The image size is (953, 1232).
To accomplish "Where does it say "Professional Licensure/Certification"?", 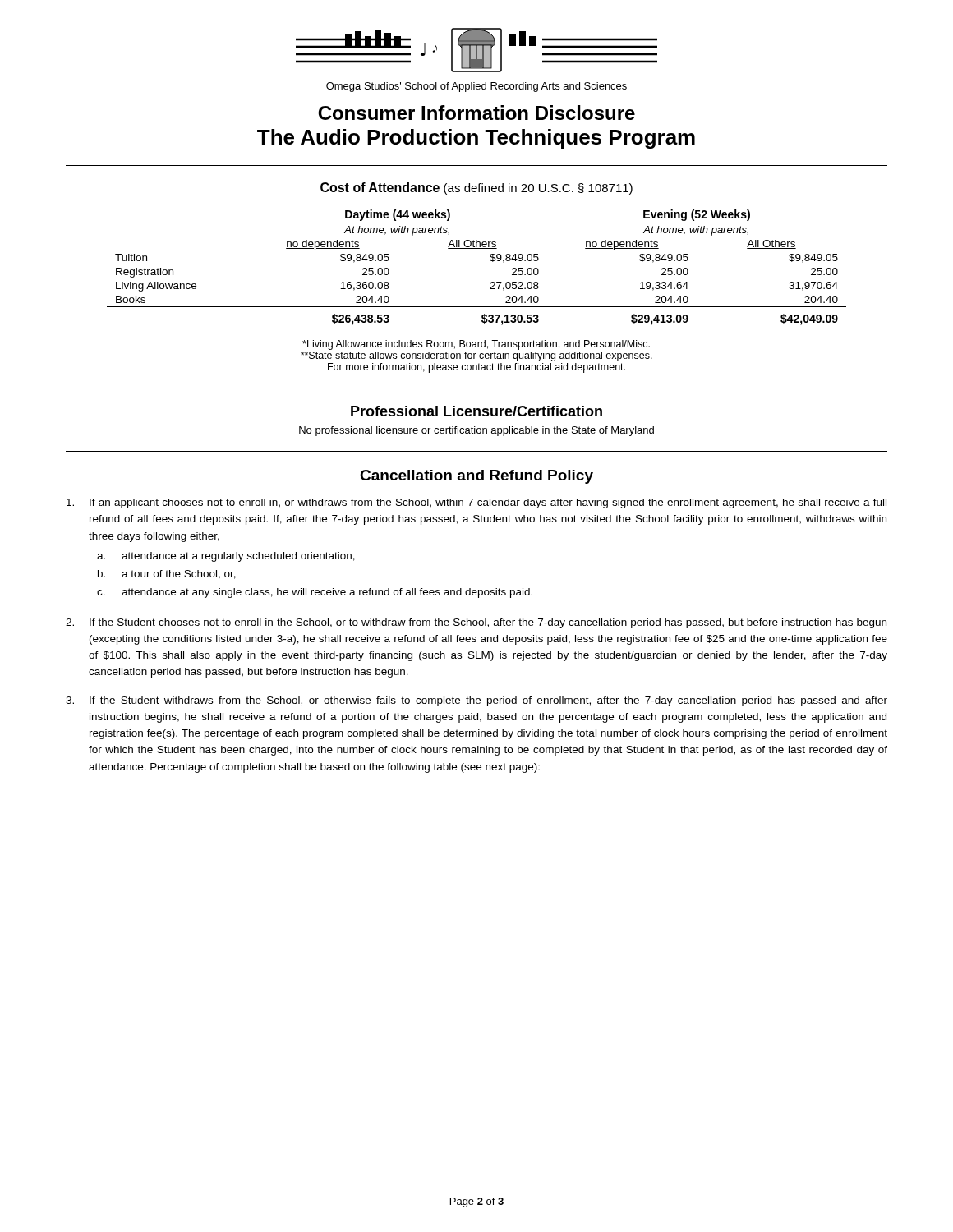I will (x=476, y=411).
